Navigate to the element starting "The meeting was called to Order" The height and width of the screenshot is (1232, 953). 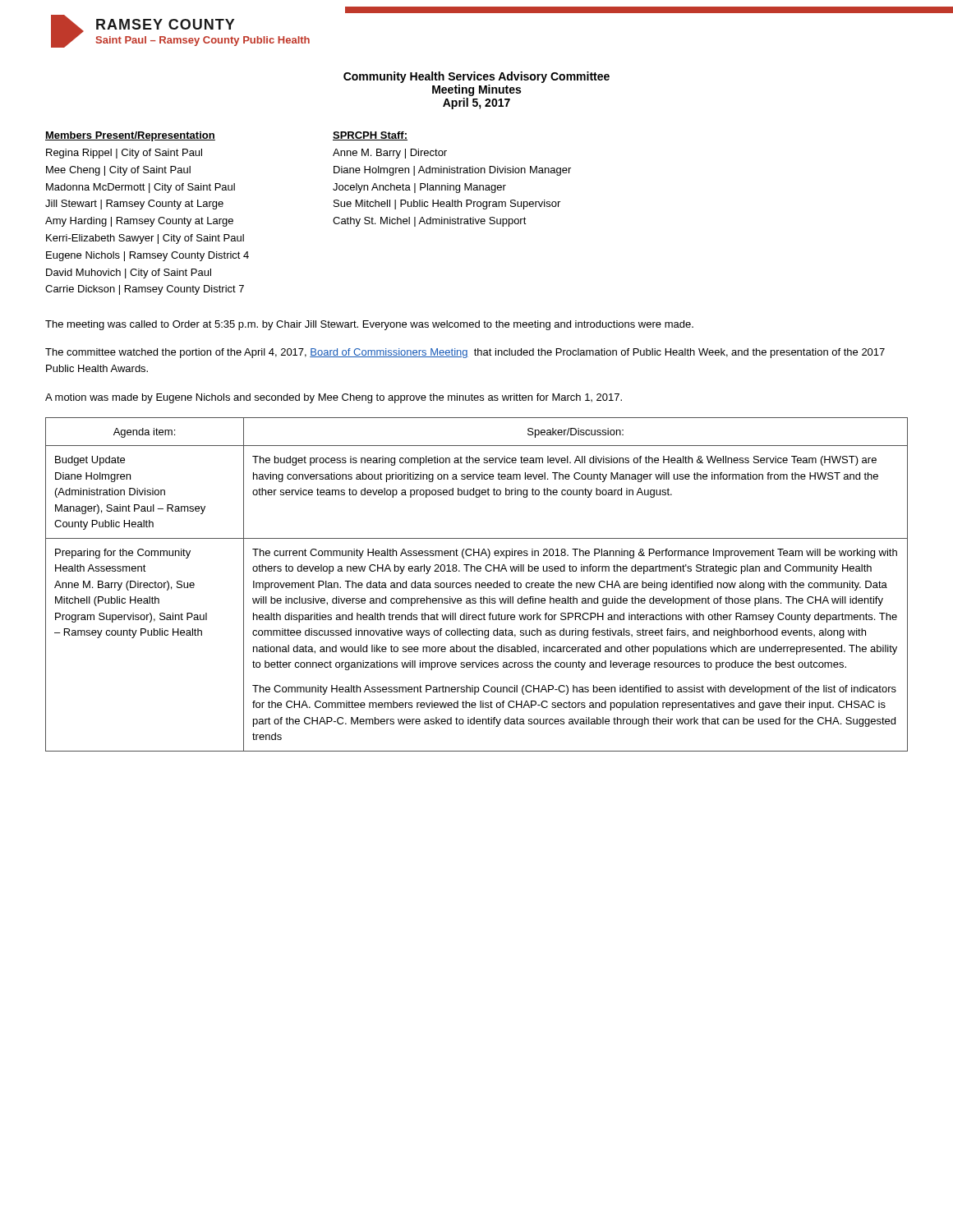tap(370, 324)
